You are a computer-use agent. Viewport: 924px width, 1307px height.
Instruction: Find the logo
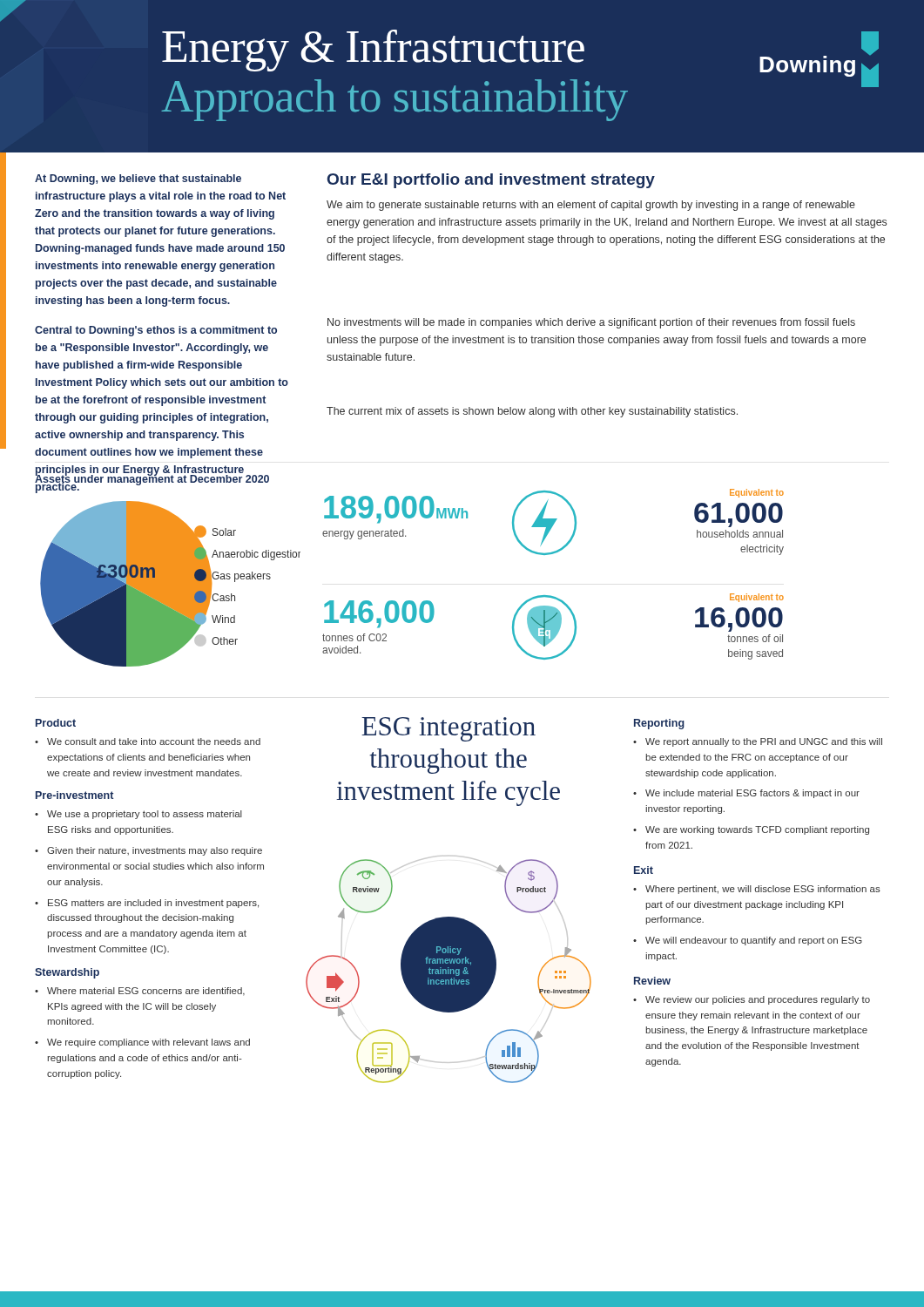[828, 59]
